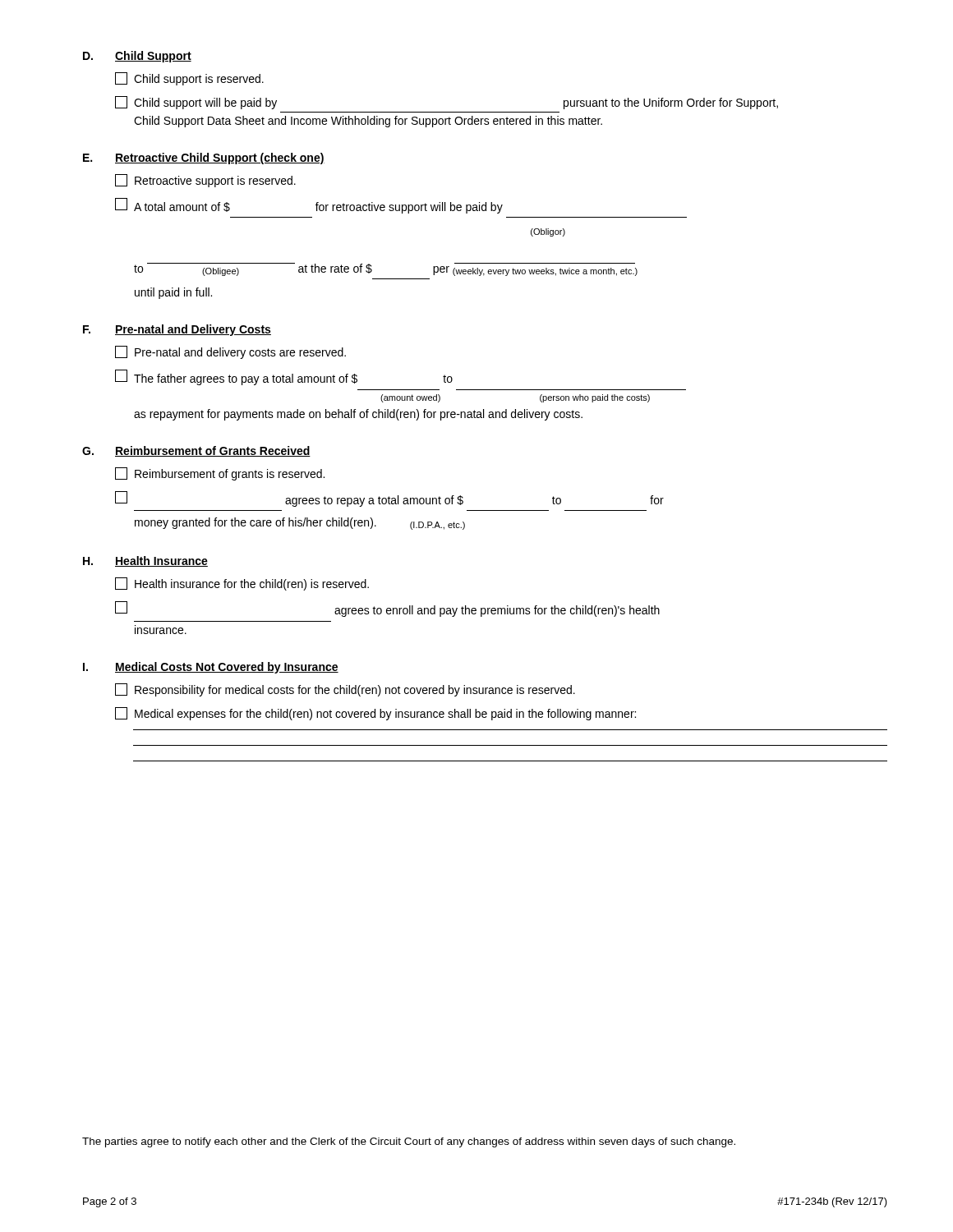Where is the passage that starts "Child support will be paid by pursuant to"?

tap(447, 112)
